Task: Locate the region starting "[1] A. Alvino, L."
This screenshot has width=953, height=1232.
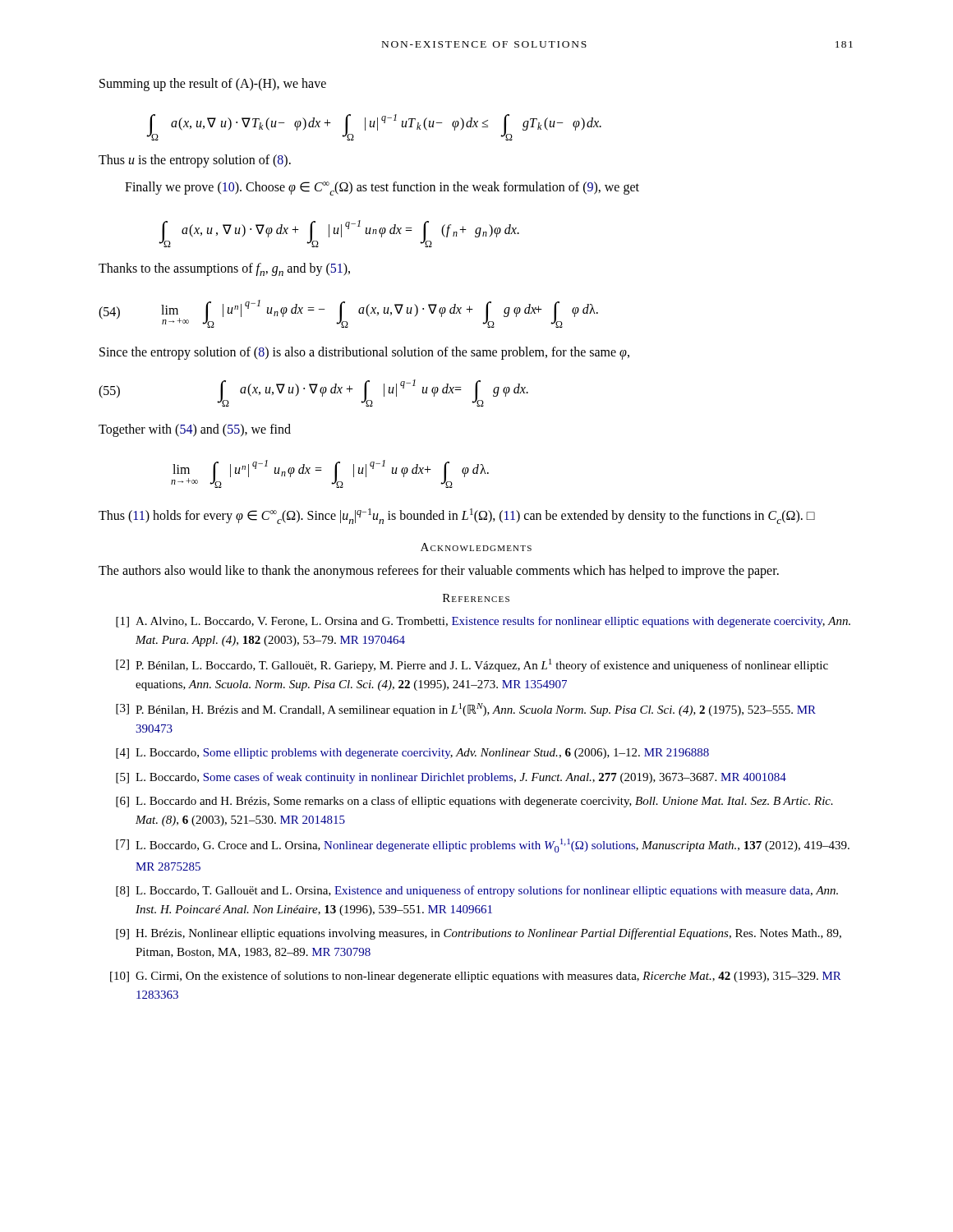Action: point(476,631)
